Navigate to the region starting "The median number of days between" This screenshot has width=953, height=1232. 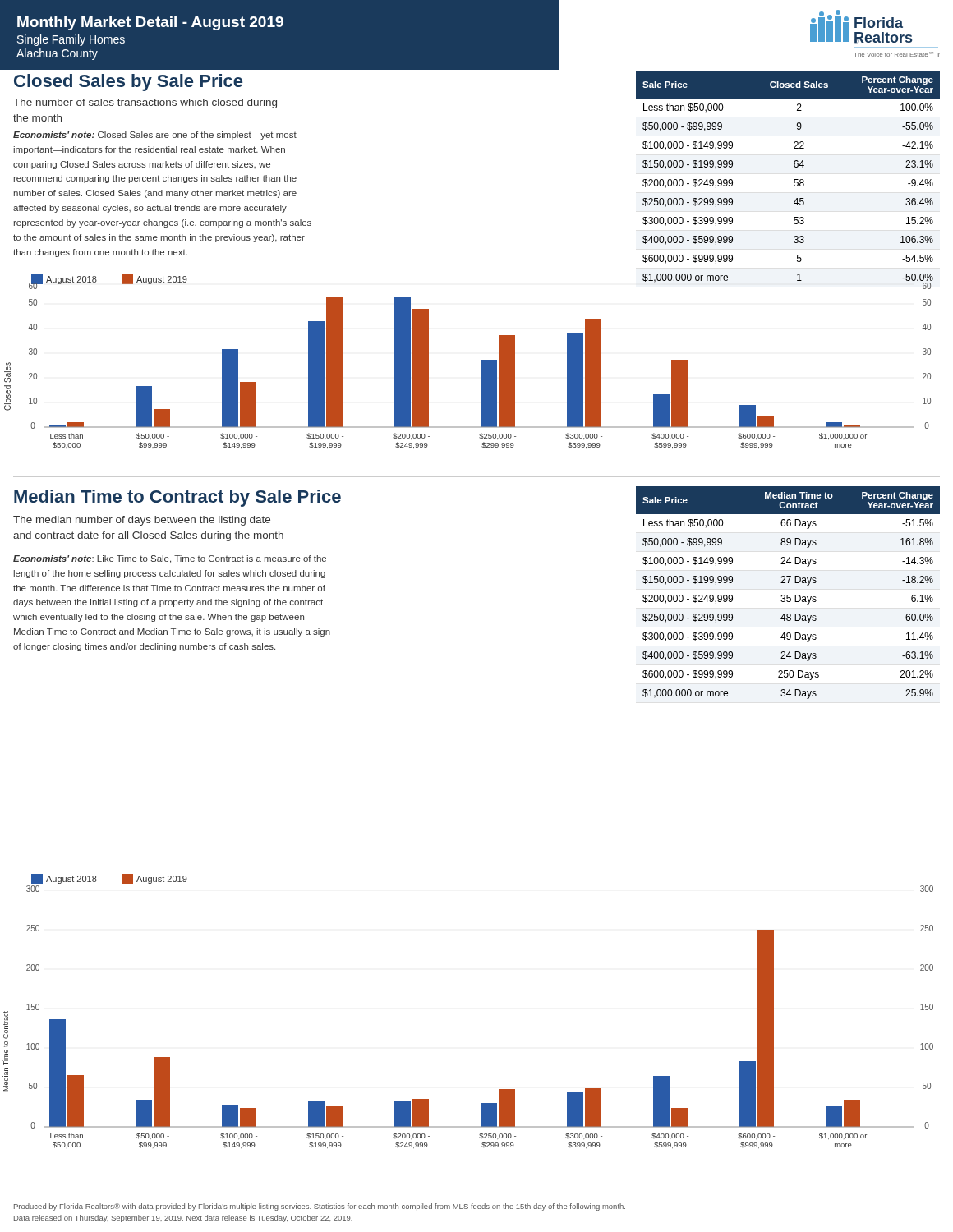coord(148,527)
